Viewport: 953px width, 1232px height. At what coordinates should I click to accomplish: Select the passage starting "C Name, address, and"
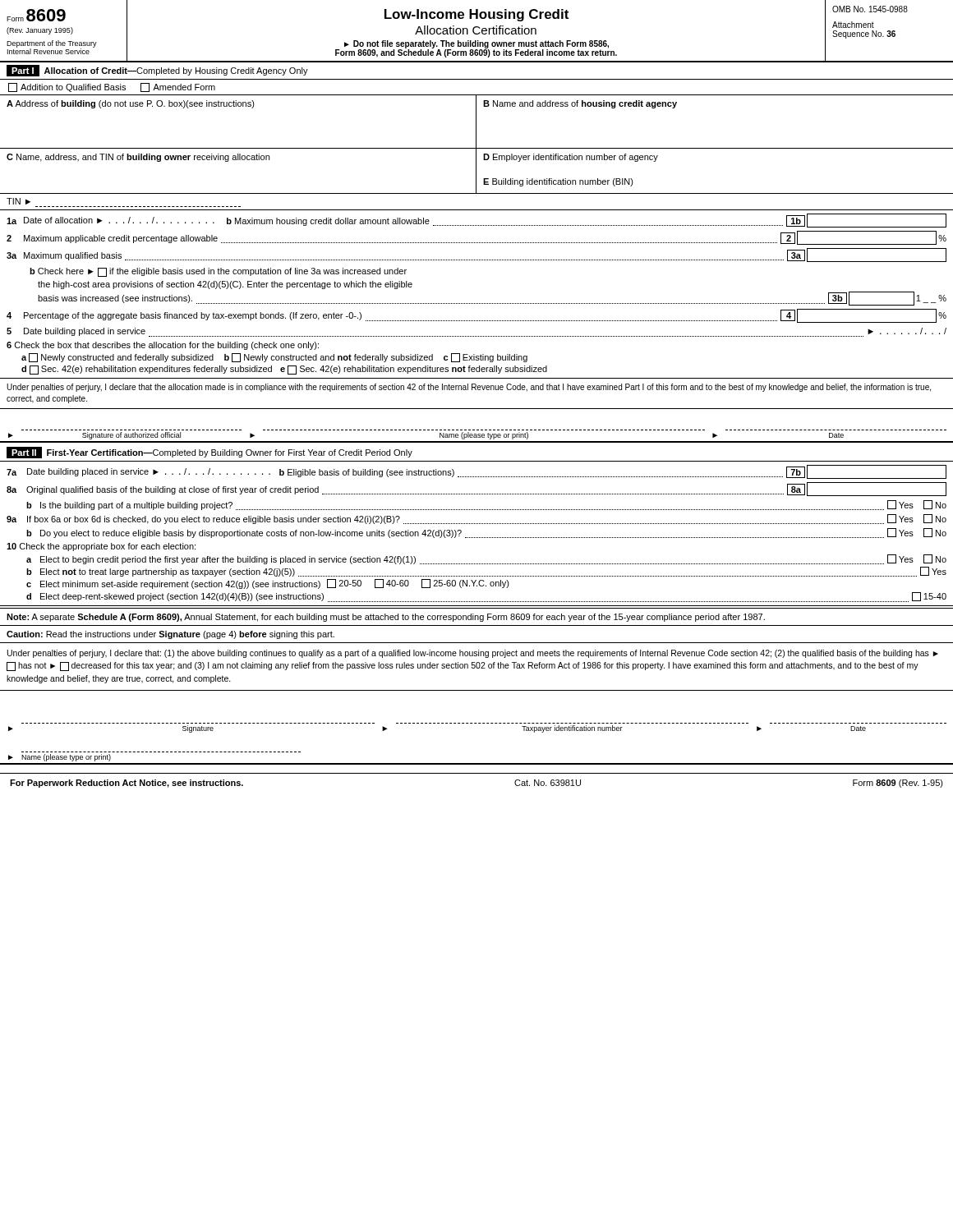pos(476,171)
